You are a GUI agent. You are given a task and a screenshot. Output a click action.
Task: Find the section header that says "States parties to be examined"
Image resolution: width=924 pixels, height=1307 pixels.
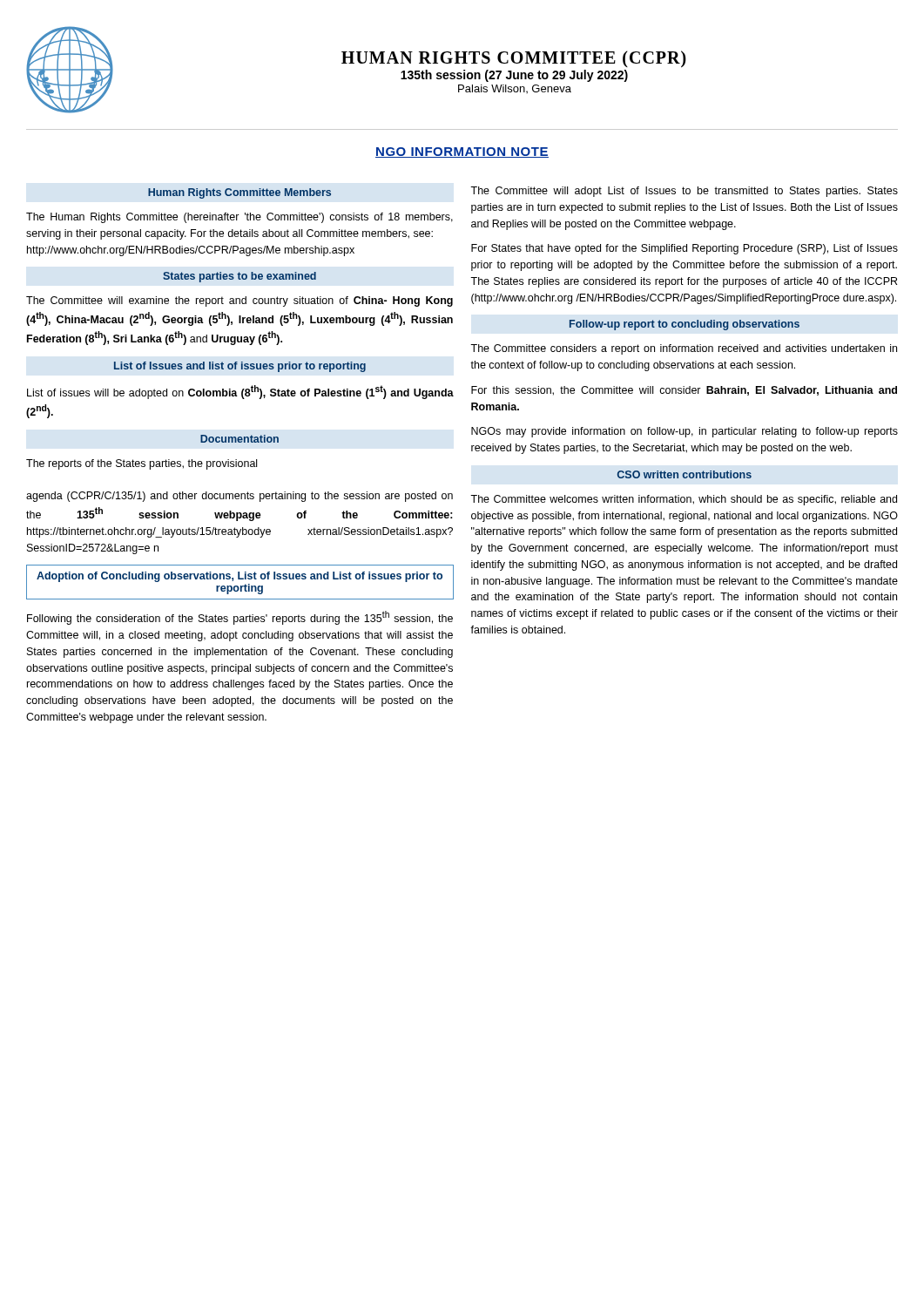pyautogui.click(x=240, y=276)
